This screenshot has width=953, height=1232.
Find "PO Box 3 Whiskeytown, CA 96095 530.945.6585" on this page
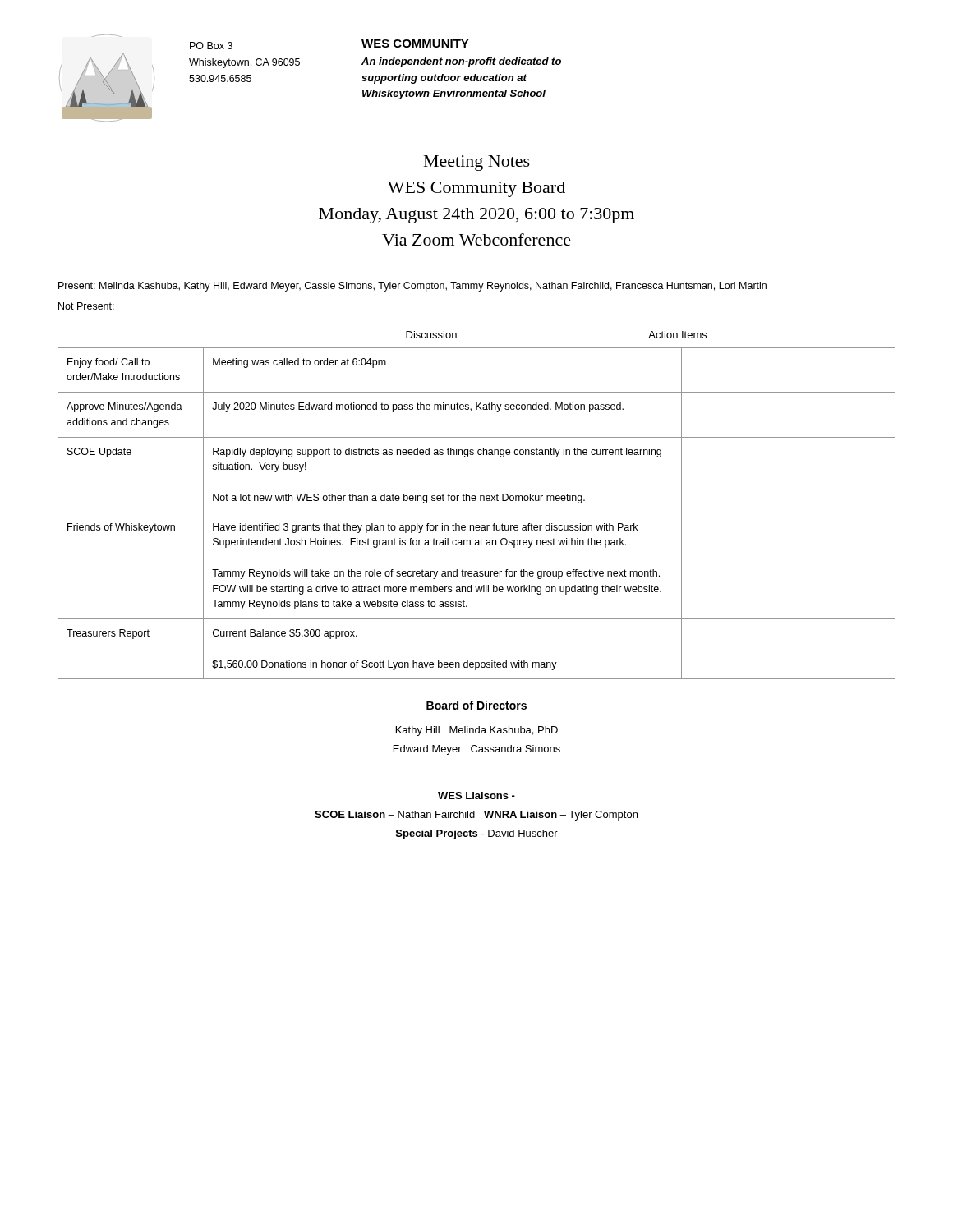click(245, 62)
